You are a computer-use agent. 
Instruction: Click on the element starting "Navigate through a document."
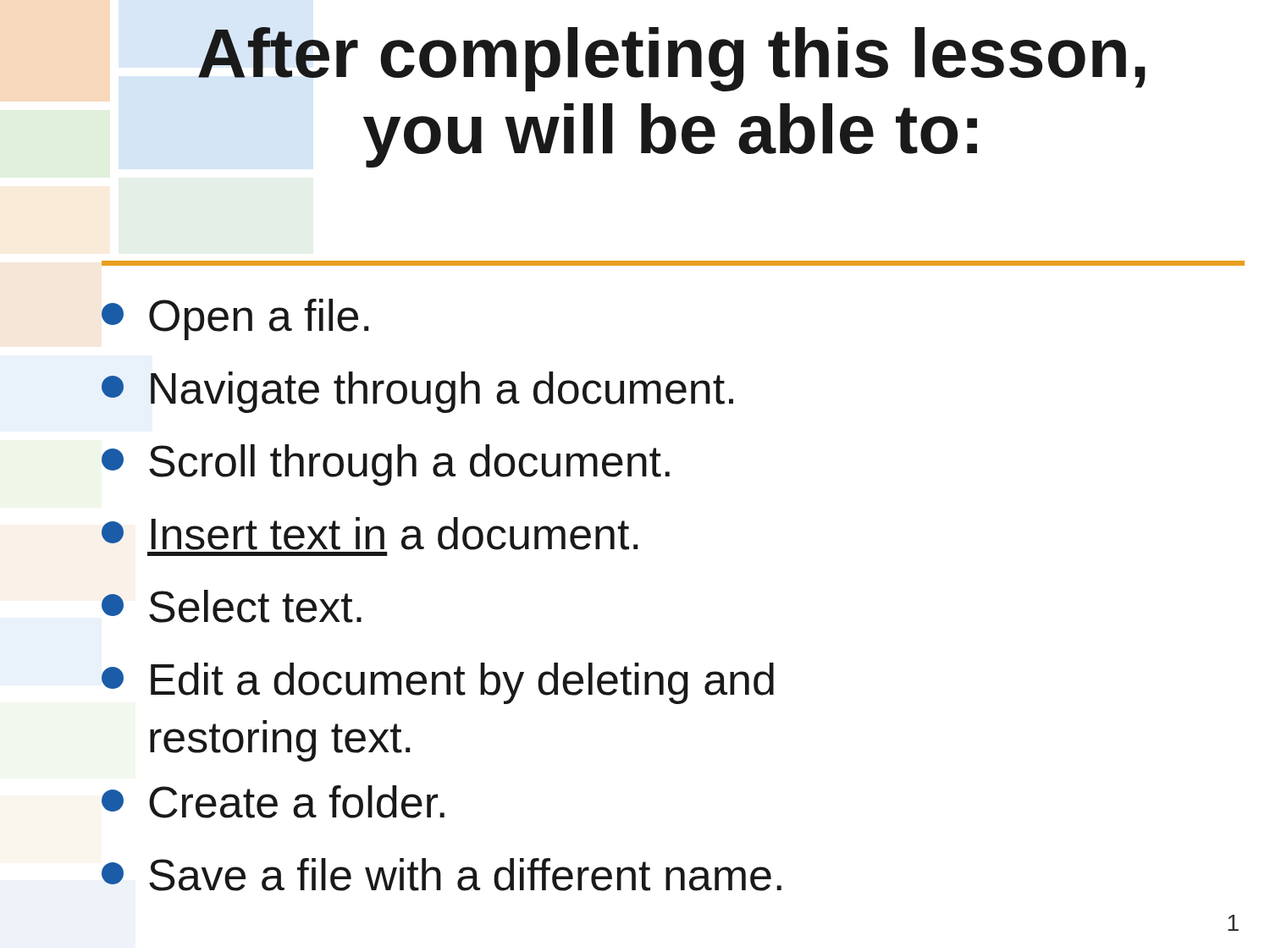click(x=419, y=389)
